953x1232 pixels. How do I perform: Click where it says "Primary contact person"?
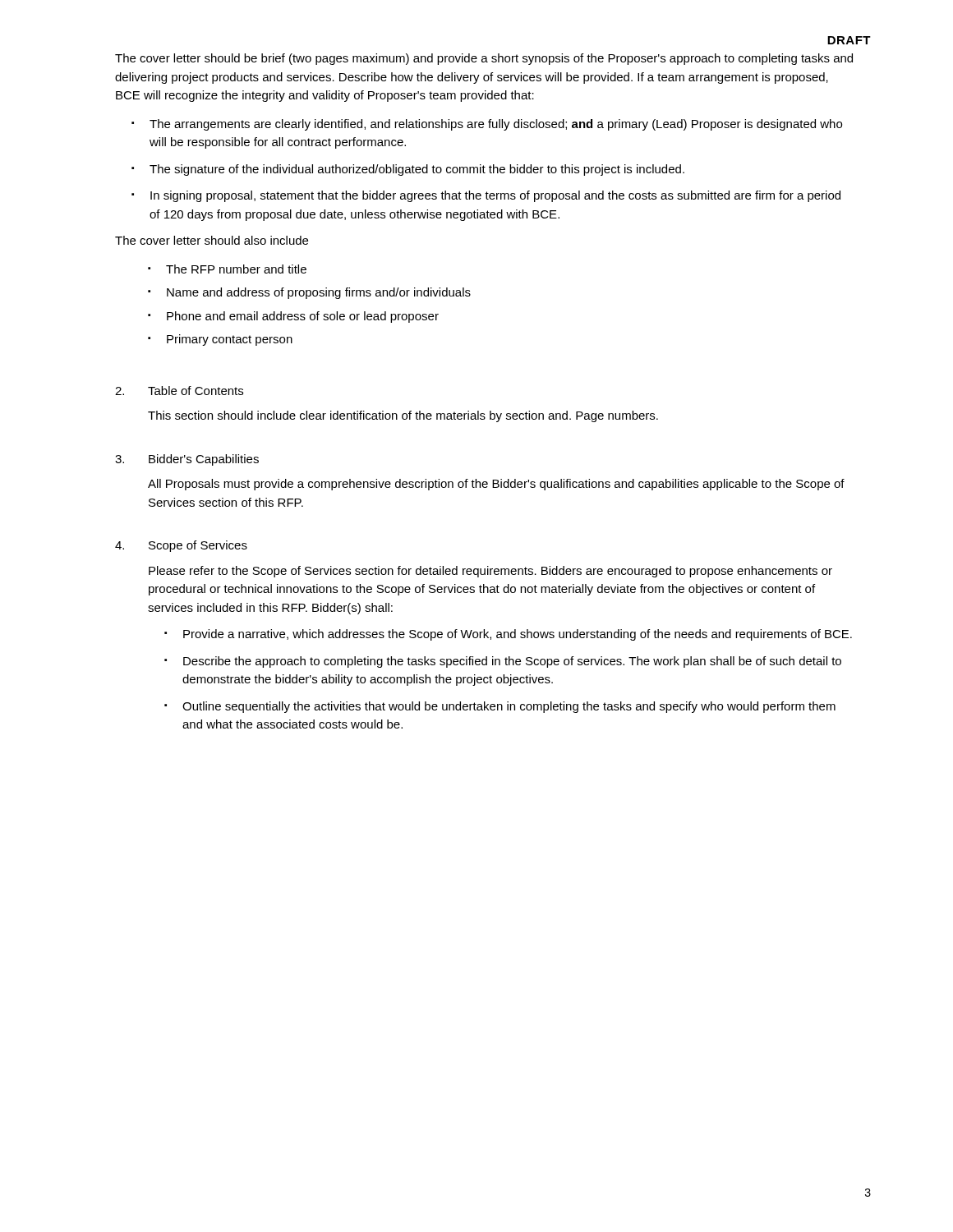pos(229,339)
